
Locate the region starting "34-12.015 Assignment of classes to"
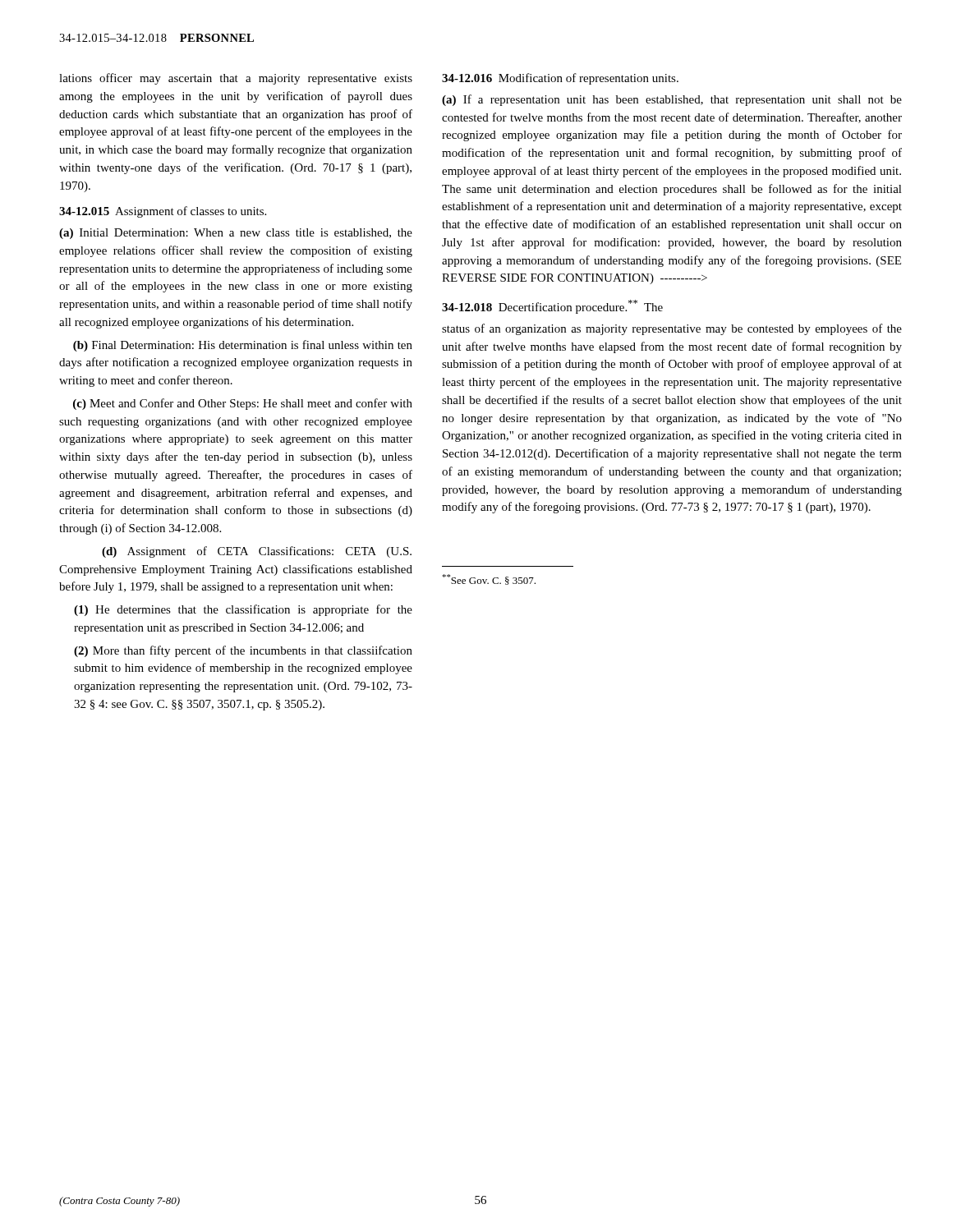(163, 211)
